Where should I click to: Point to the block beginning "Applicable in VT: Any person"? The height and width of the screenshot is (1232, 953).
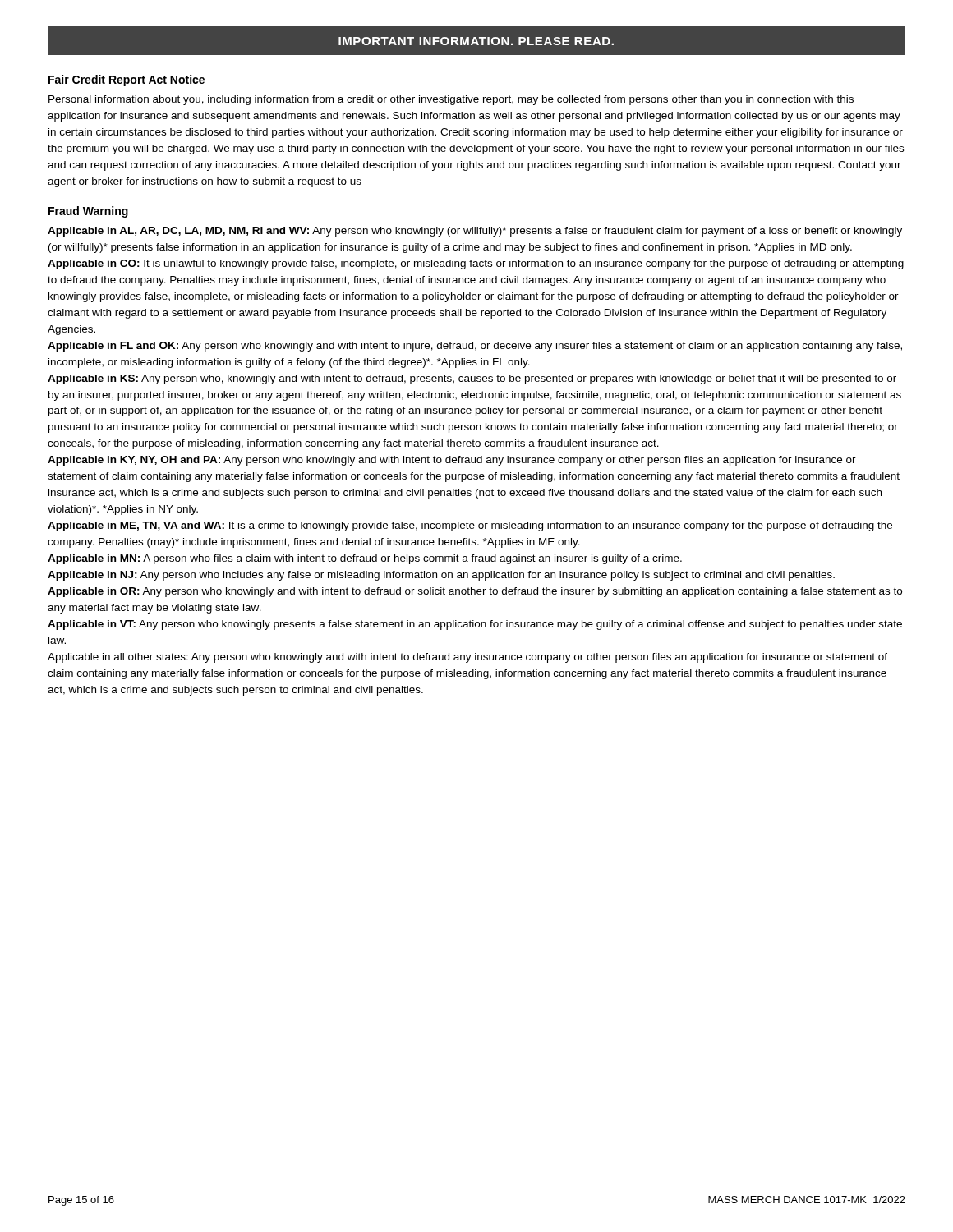[x=476, y=632]
